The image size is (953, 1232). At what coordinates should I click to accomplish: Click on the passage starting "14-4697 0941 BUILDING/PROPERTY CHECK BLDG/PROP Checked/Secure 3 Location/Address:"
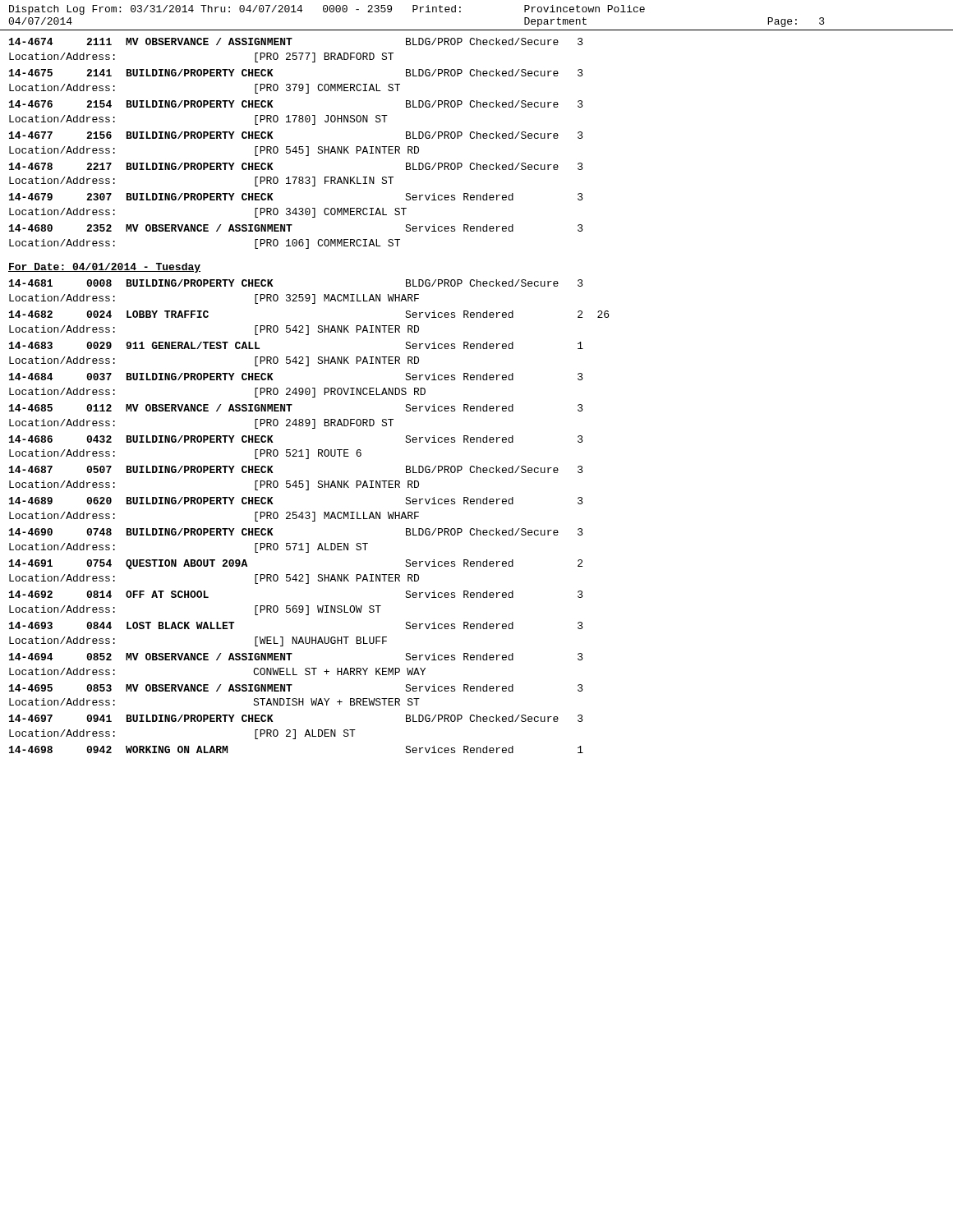tap(476, 727)
